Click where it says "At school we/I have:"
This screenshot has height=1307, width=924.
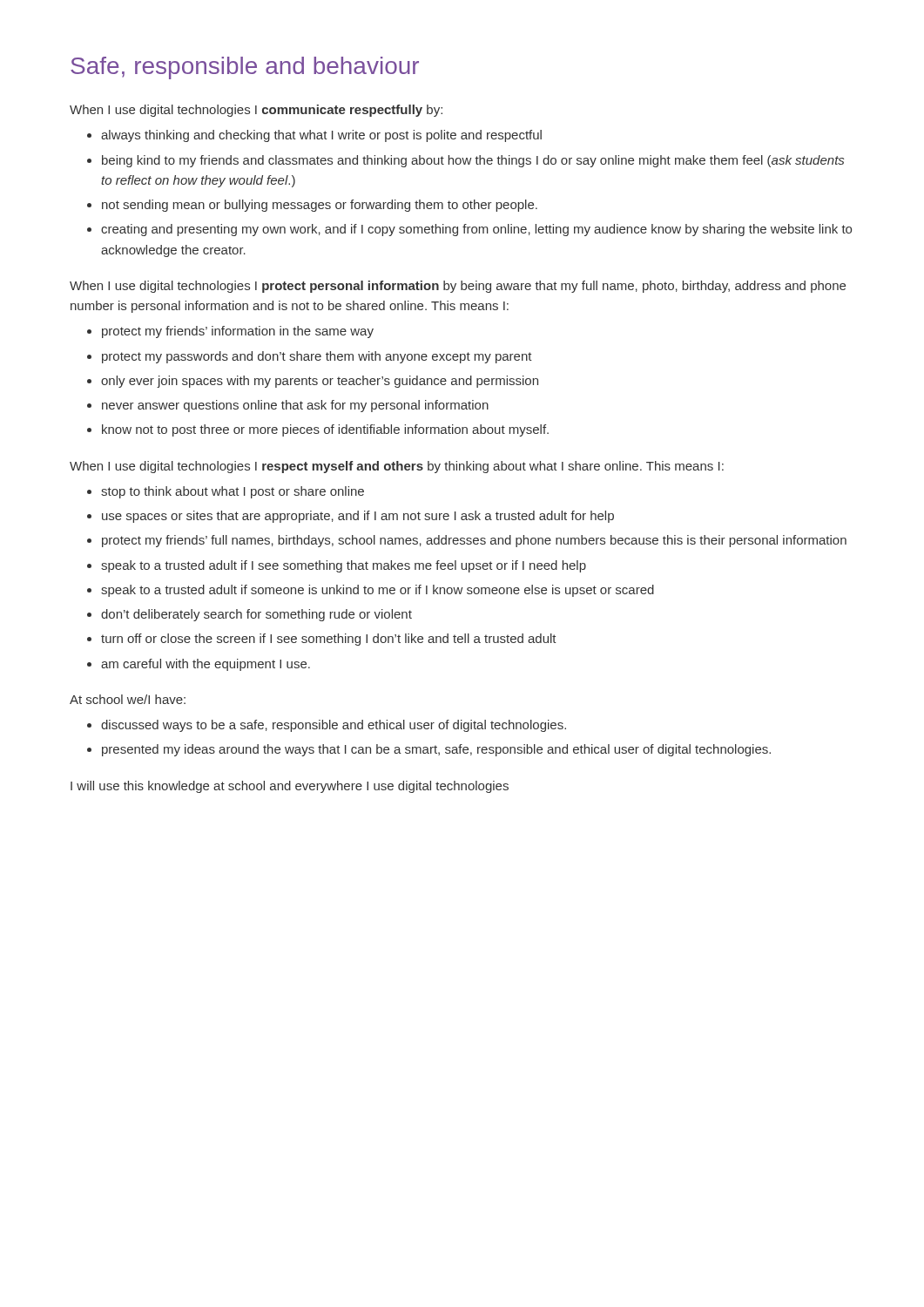tap(128, 699)
